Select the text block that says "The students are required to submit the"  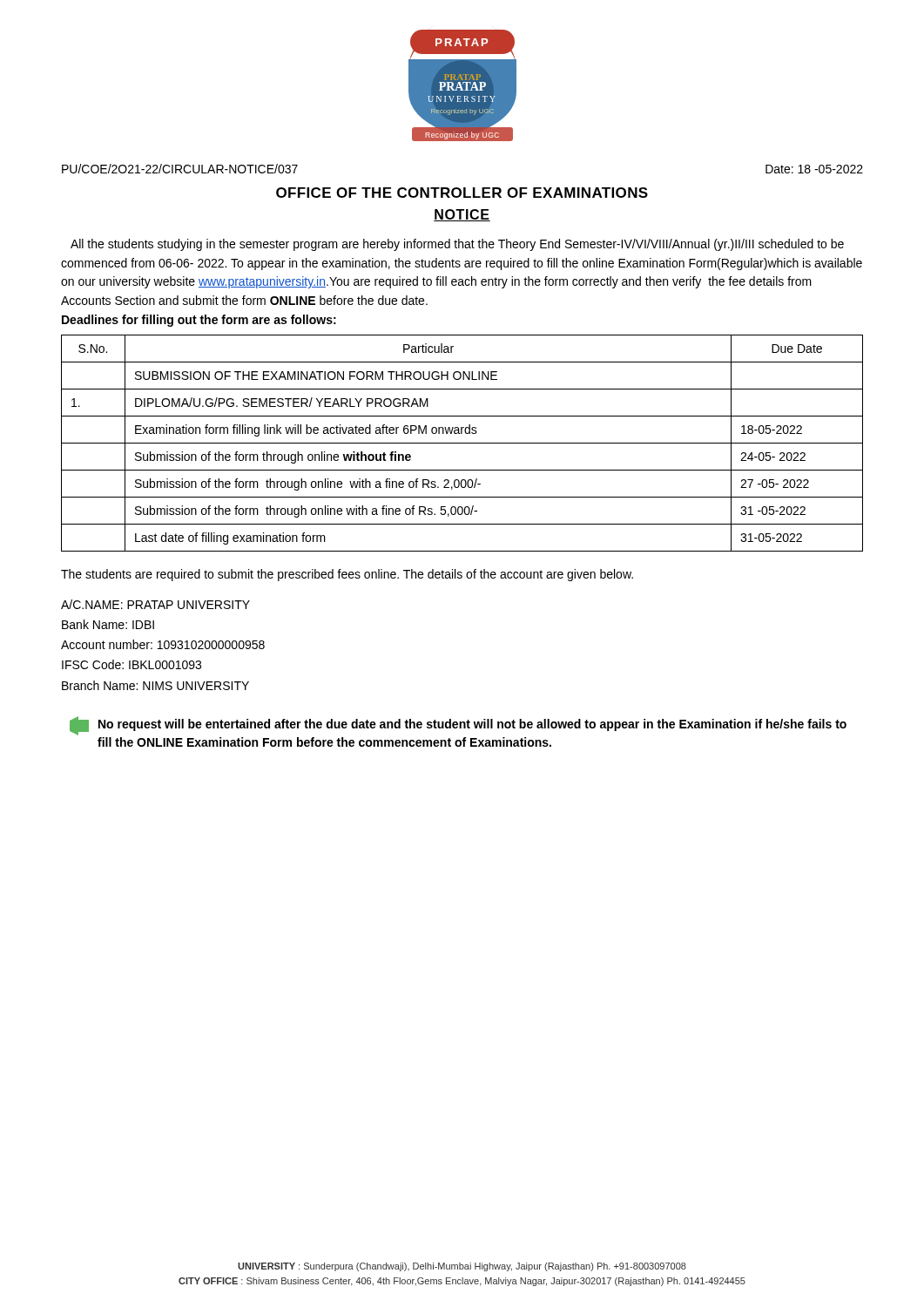tap(348, 575)
